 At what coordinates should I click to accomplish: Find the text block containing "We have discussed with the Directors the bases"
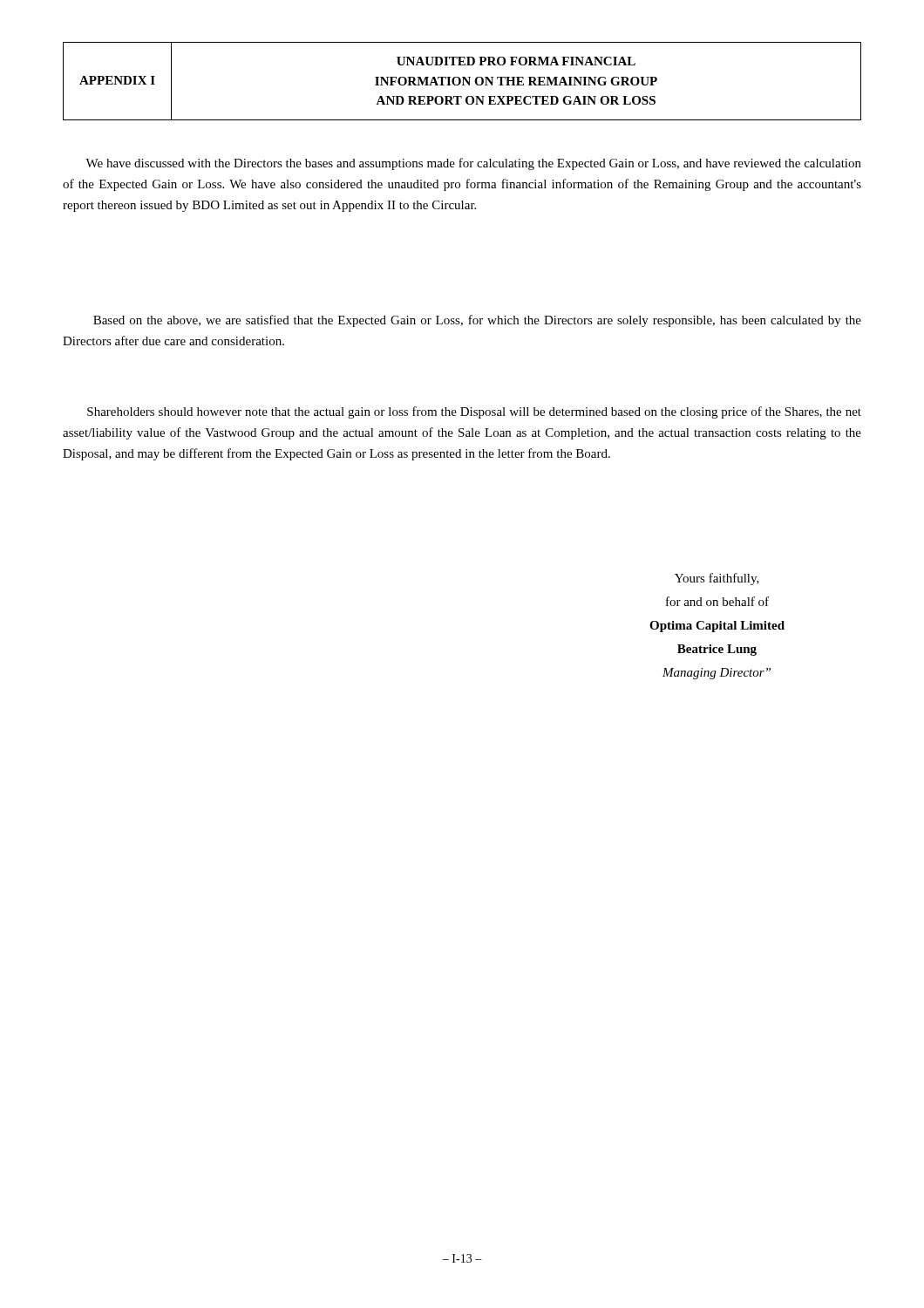coord(462,184)
